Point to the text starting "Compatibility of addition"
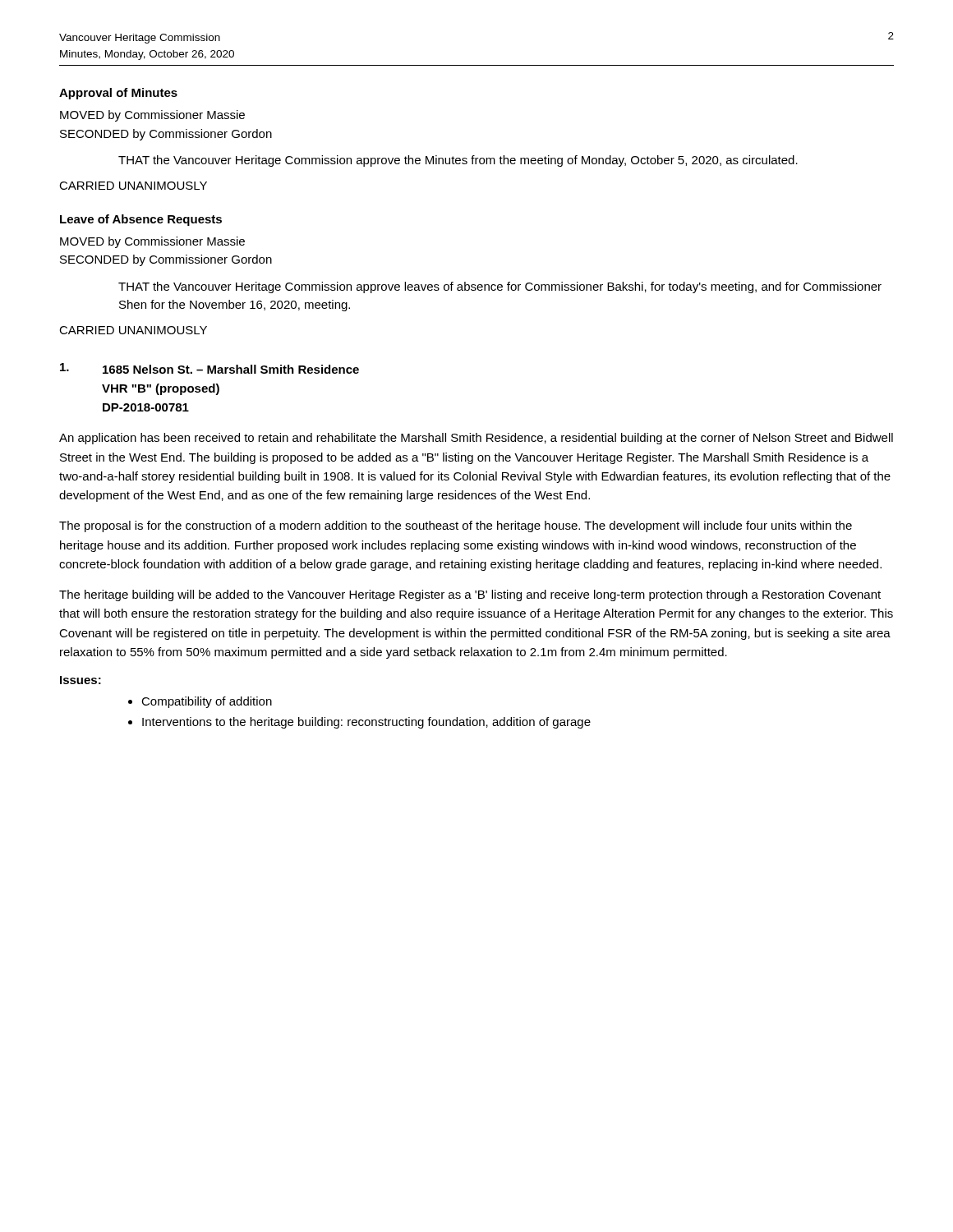The width and height of the screenshot is (953, 1232). pyautogui.click(x=207, y=701)
